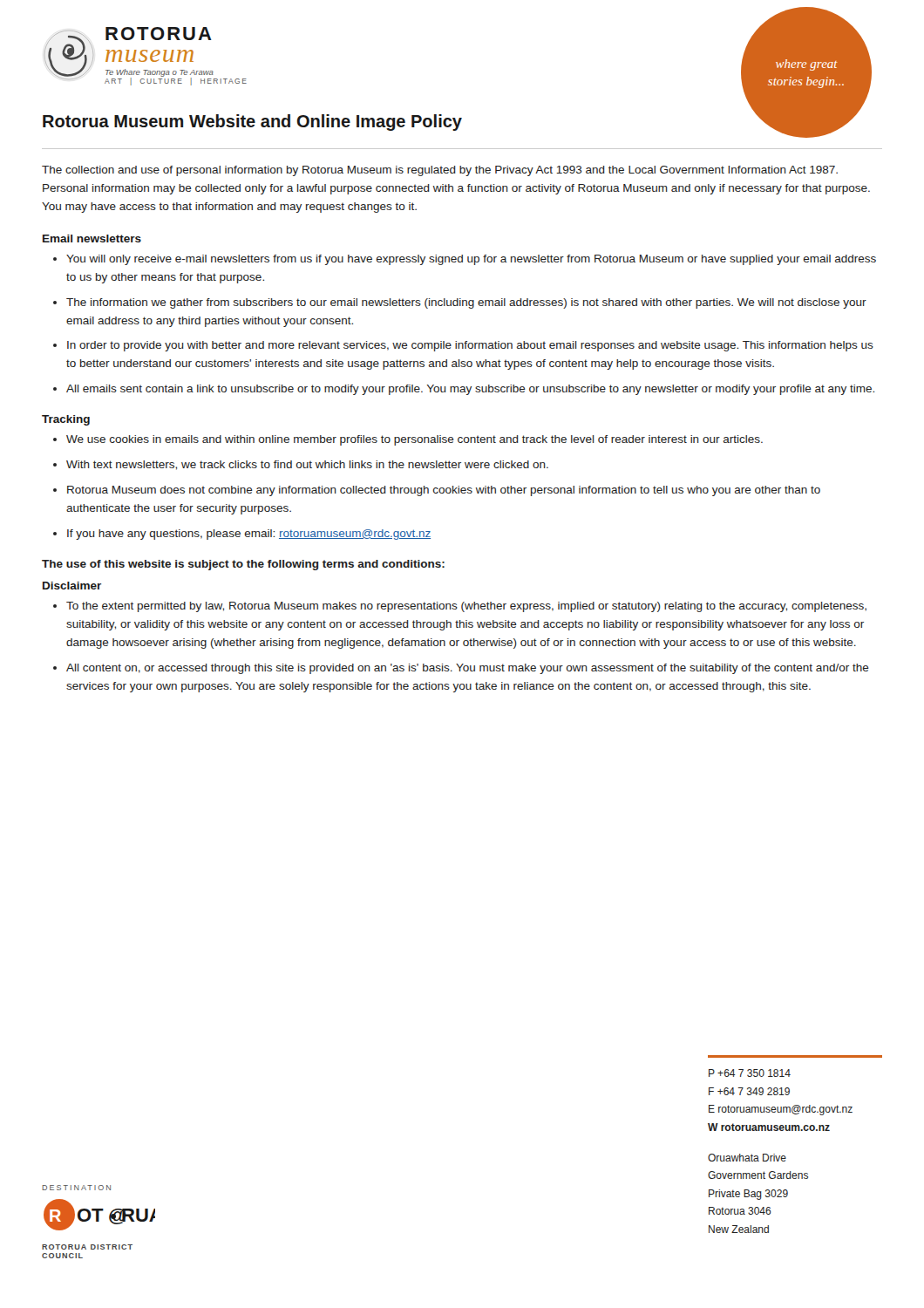Find the text starting "All content on, or"
Screen dimensions: 1308x924
pyautogui.click(x=468, y=676)
